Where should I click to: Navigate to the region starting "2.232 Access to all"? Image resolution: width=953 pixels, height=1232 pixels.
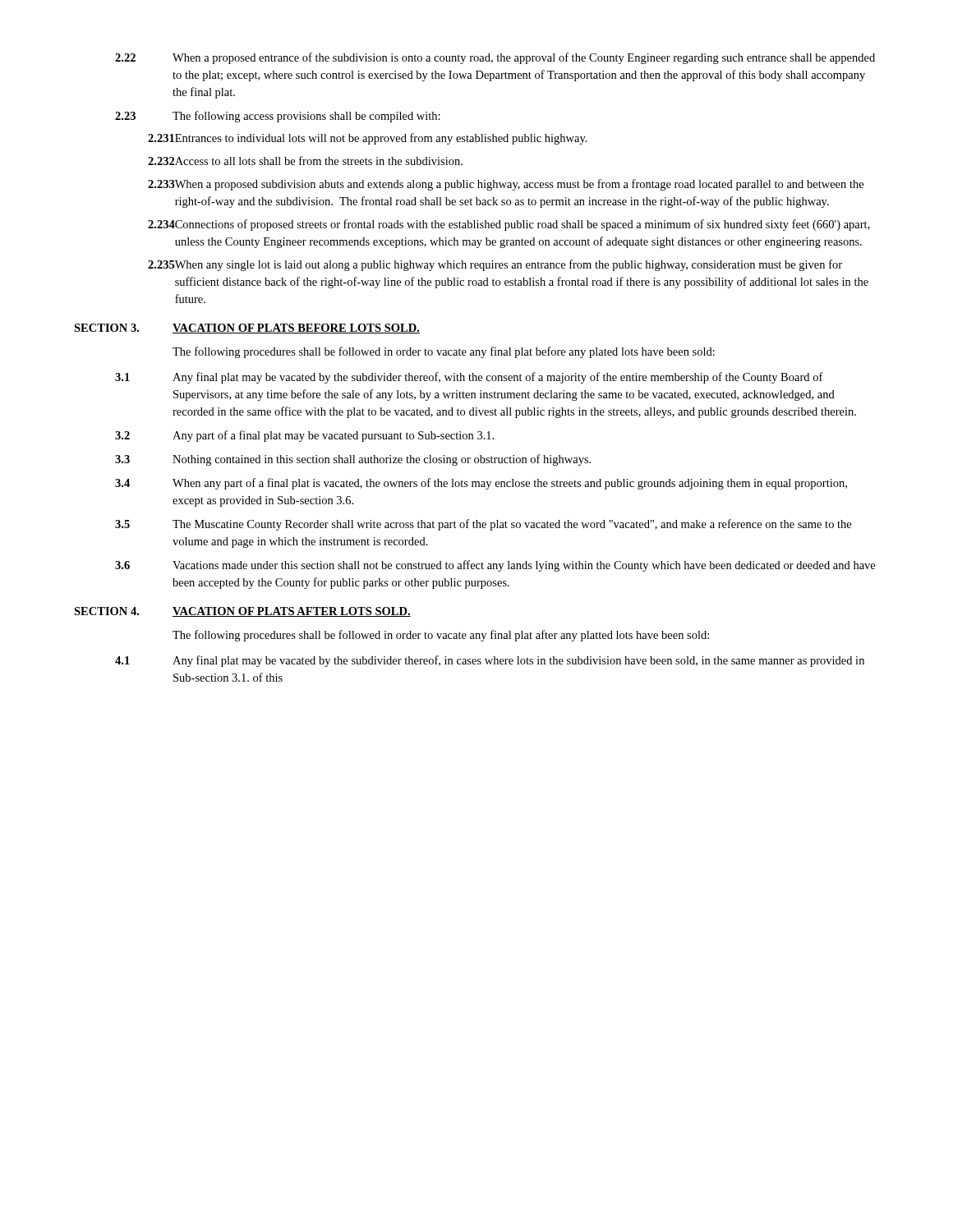click(x=305, y=161)
